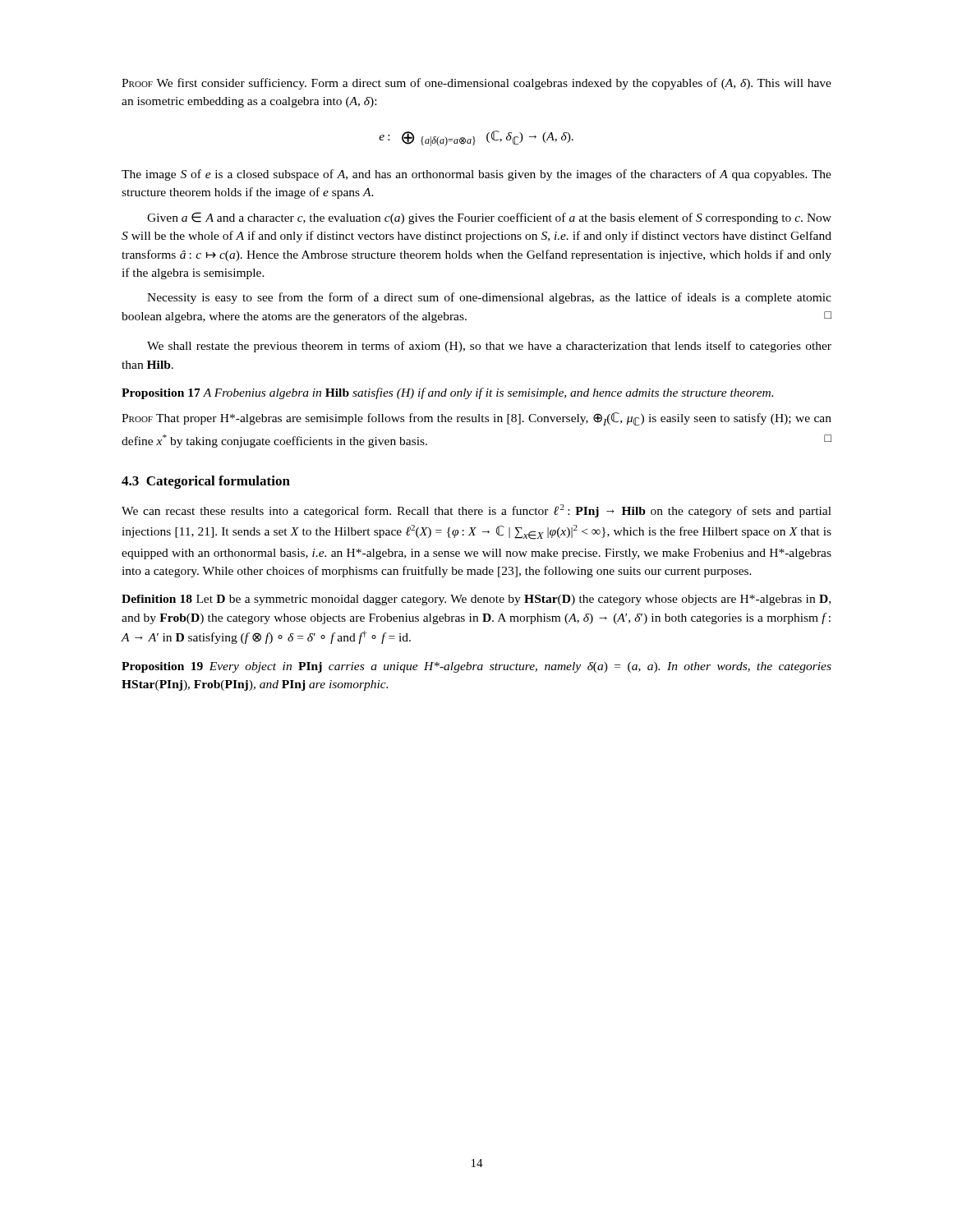Navigate to the text starting "Proposition 17 A"
This screenshot has height=1232, width=953.
(x=476, y=393)
